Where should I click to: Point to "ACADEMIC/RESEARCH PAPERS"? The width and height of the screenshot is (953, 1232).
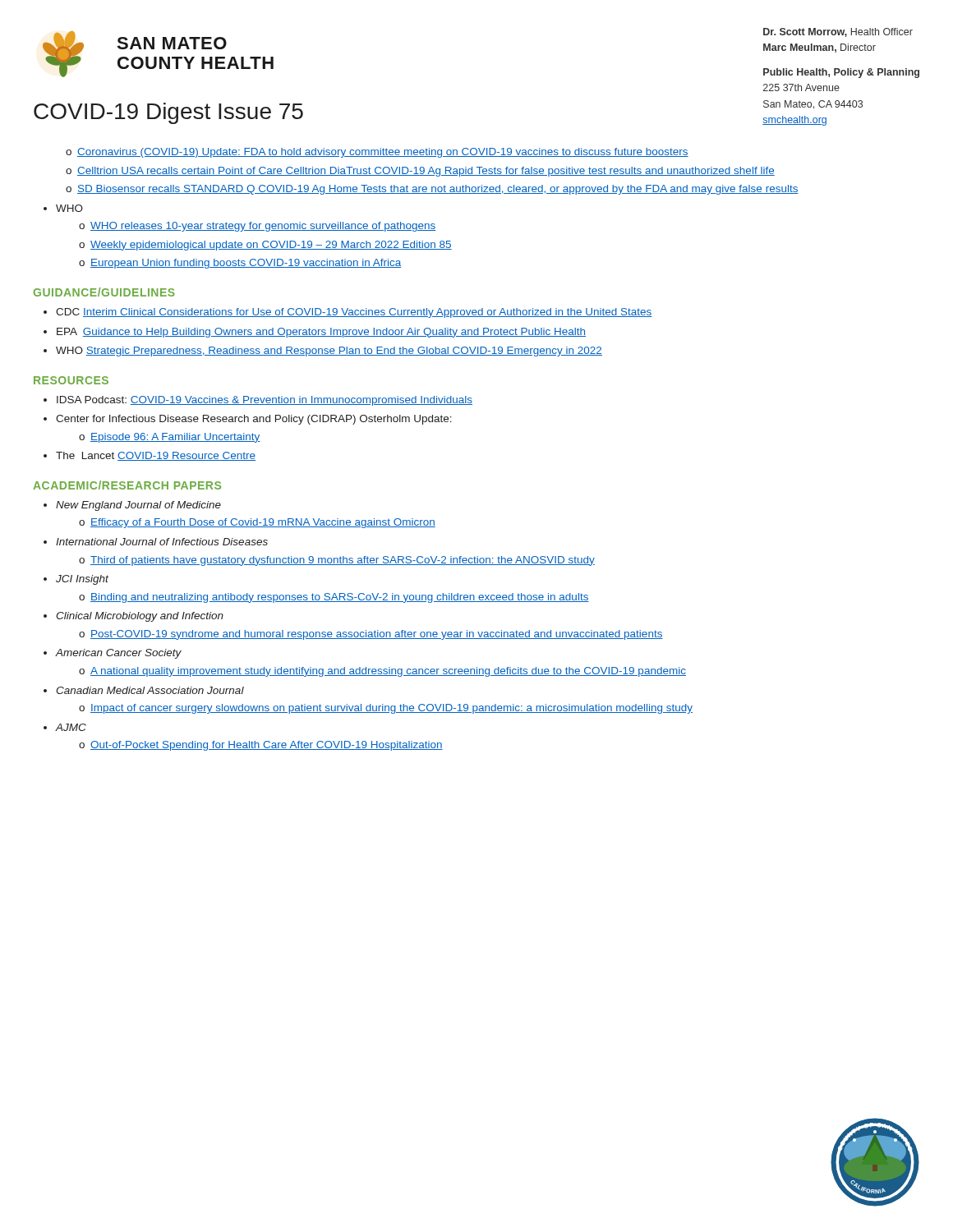[127, 485]
